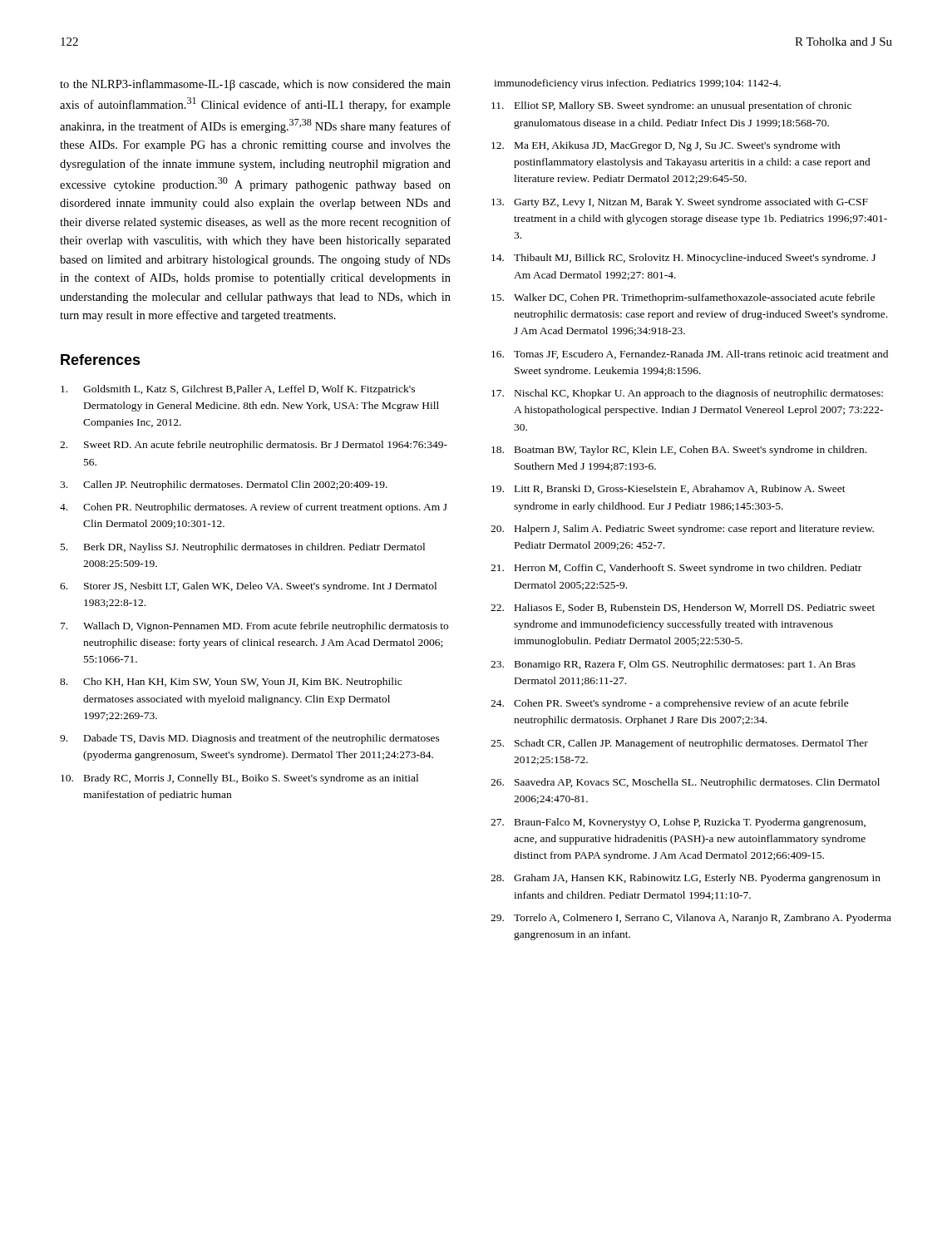Locate the list item containing "29. Torrelo A, Colmenero I,"
Viewport: 952px width, 1247px height.
(691, 926)
